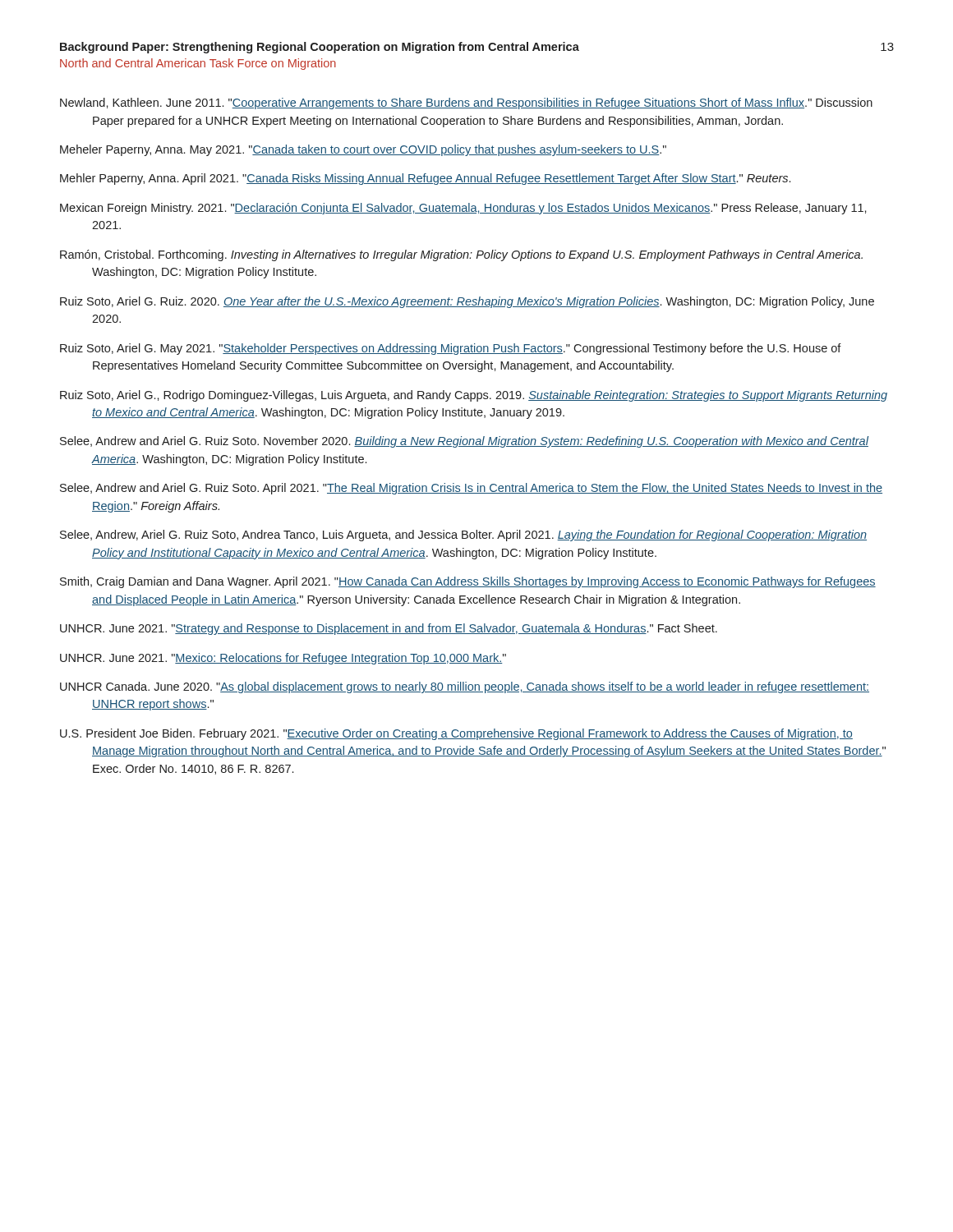
Task: Point to the block beginning "Selee, Andrew, Ariel G."
Action: (463, 544)
